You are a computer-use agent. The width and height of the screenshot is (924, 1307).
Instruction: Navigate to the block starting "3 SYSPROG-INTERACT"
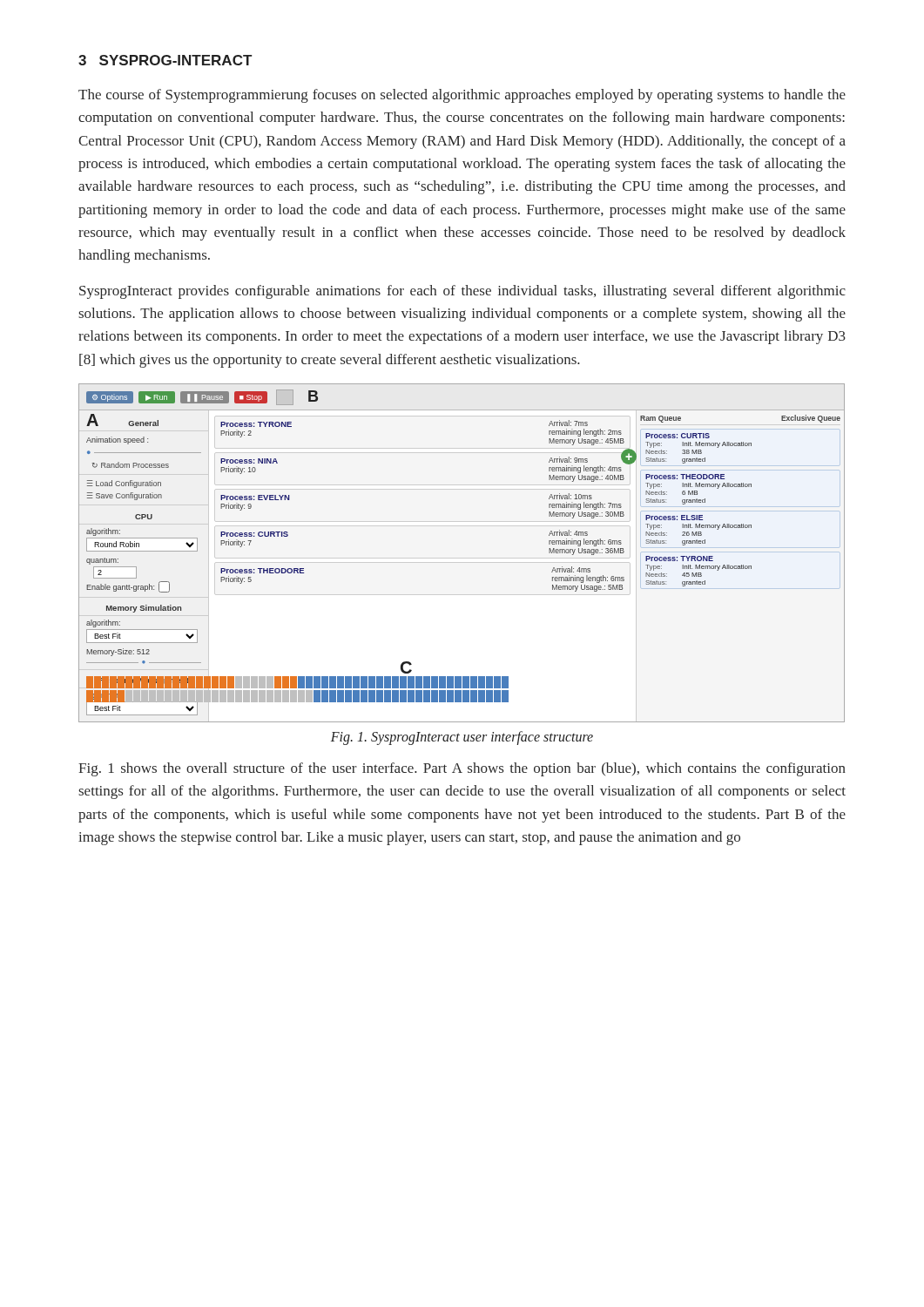pos(165,61)
